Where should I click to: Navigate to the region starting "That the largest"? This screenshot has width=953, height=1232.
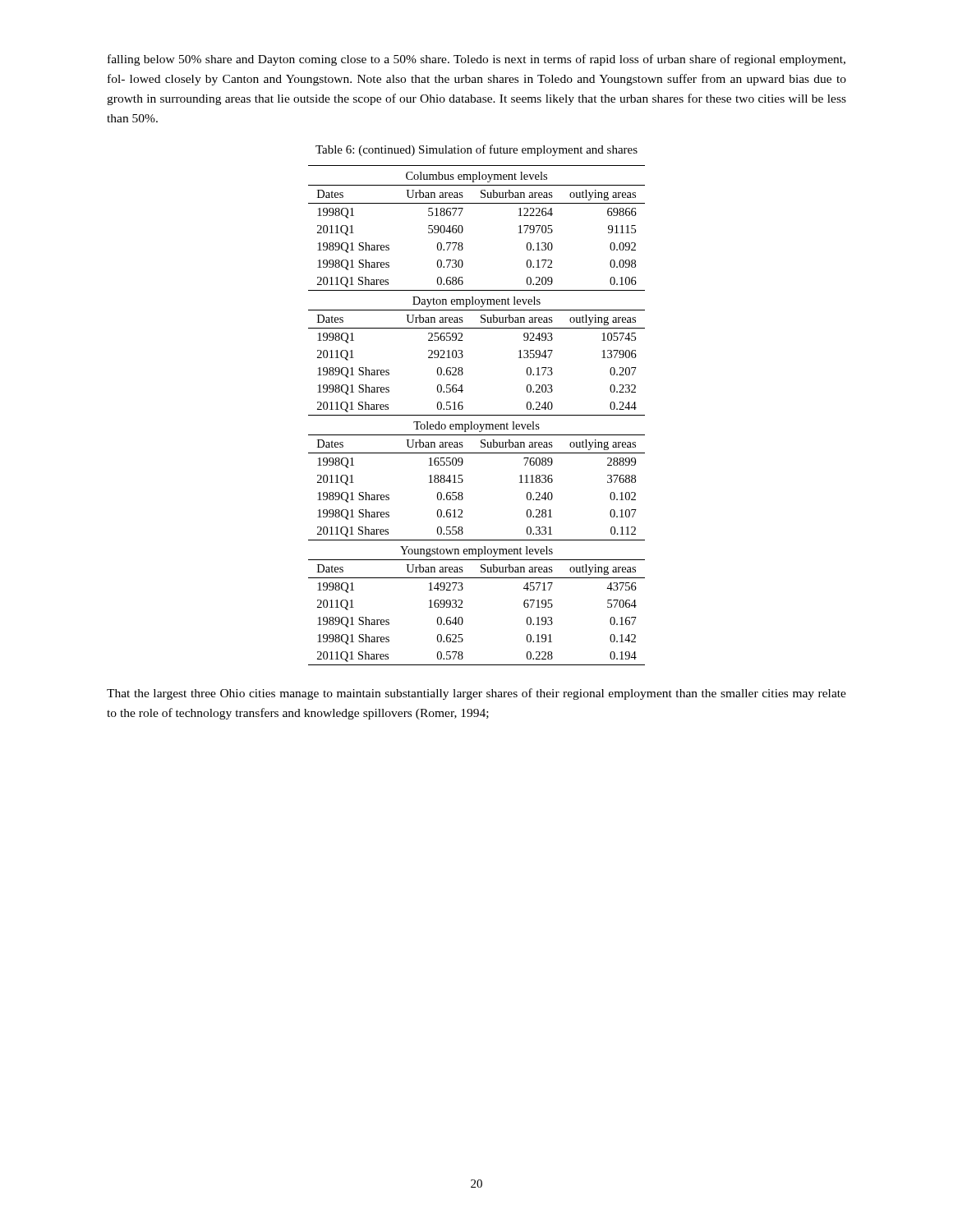point(476,703)
